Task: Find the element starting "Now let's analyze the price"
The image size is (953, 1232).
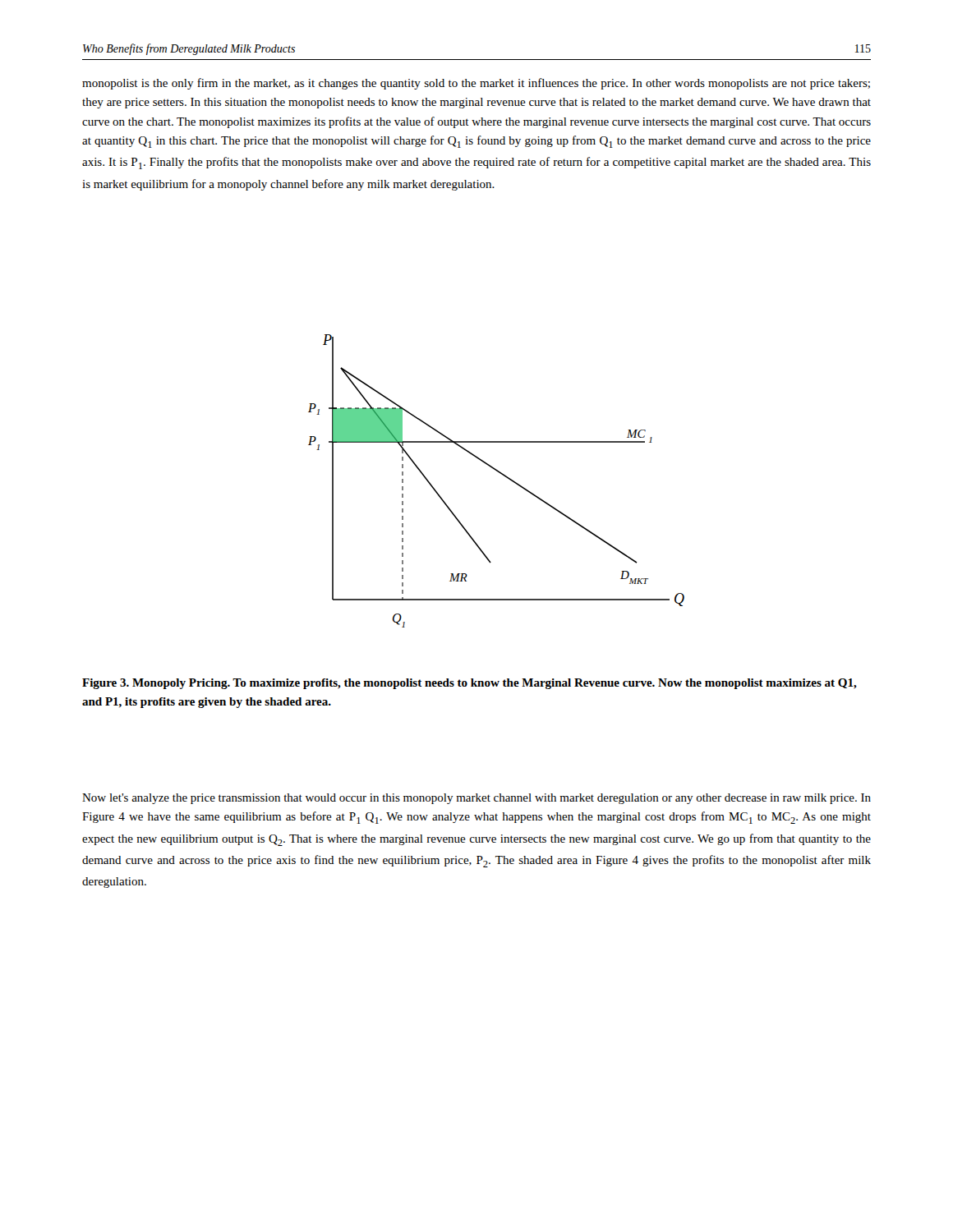Action: coord(476,840)
